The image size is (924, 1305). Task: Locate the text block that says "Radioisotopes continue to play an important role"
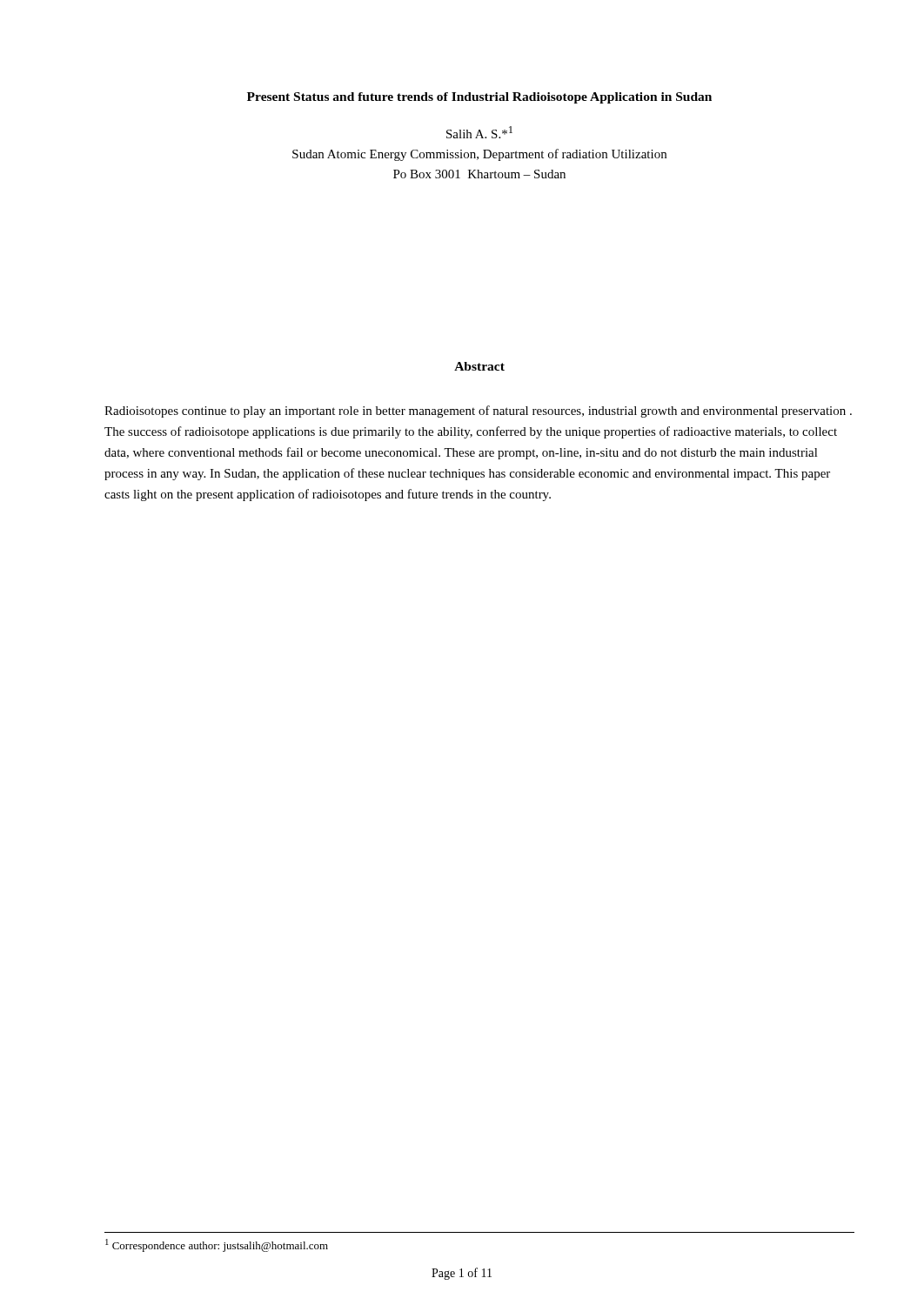pyautogui.click(x=478, y=453)
